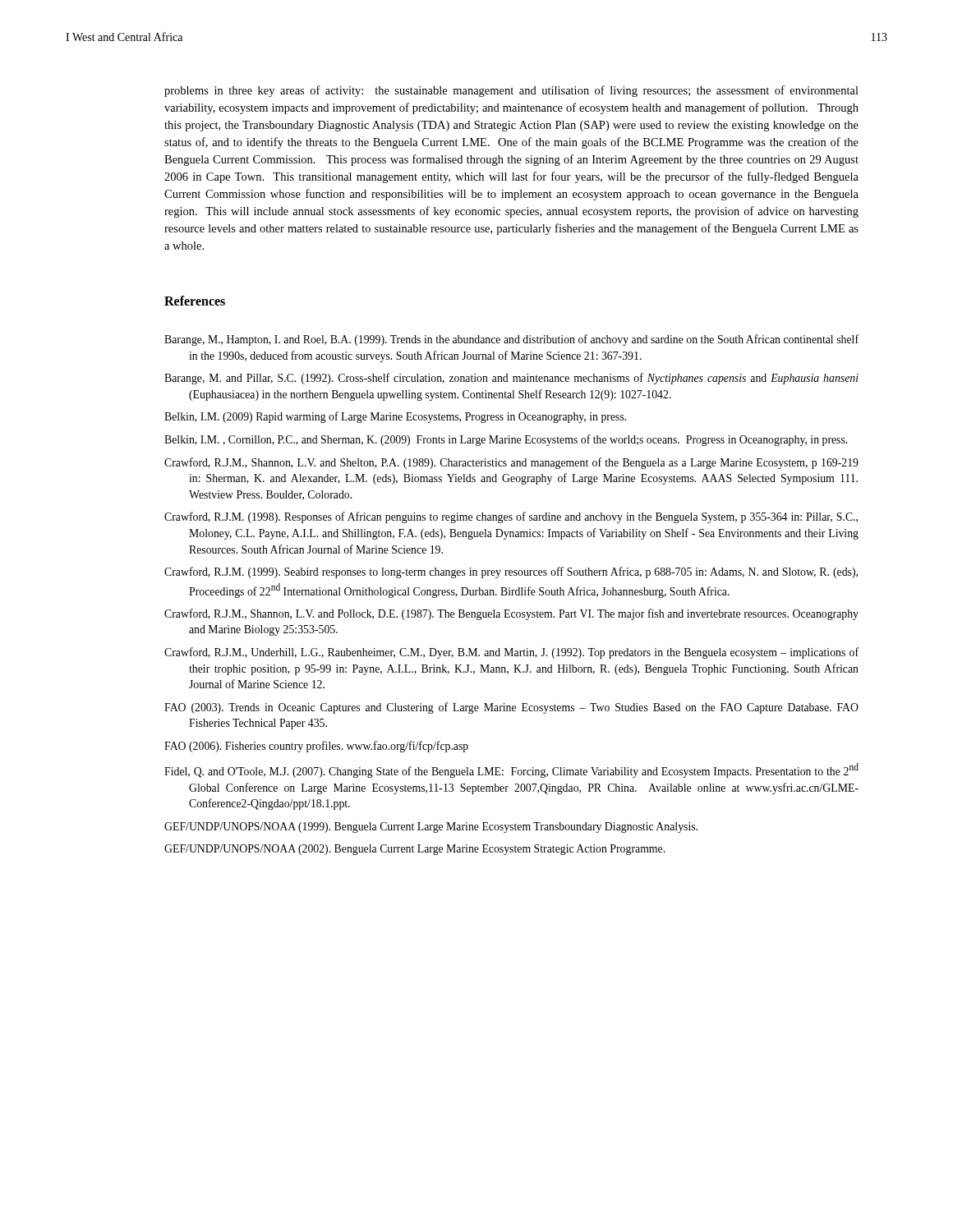Select the list item that says "Belkin, I.M. (2009)"
Image resolution: width=953 pixels, height=1232 pixels.
click(x=396, y=417)
